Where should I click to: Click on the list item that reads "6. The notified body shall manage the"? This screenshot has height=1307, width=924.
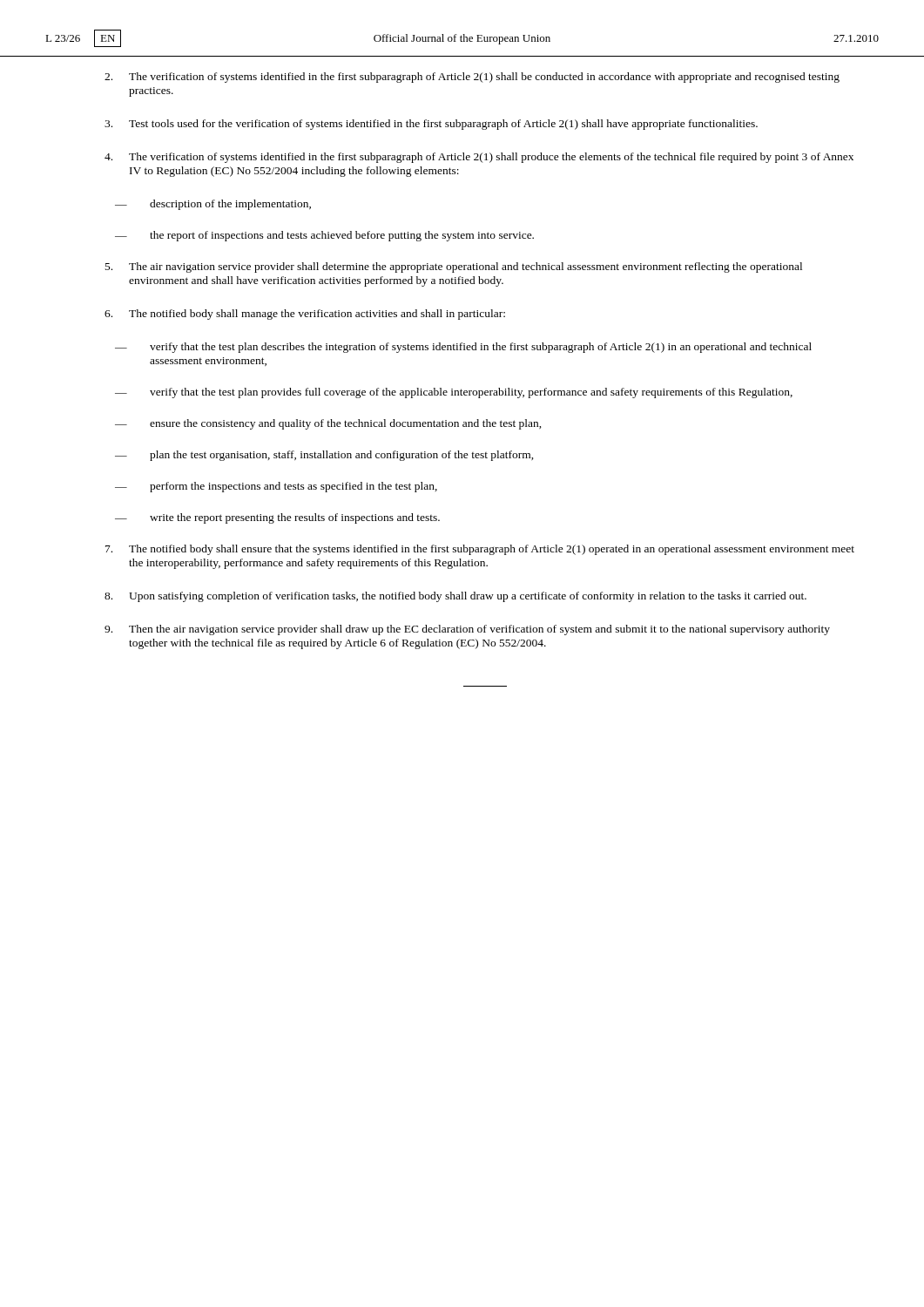(305, 314)
